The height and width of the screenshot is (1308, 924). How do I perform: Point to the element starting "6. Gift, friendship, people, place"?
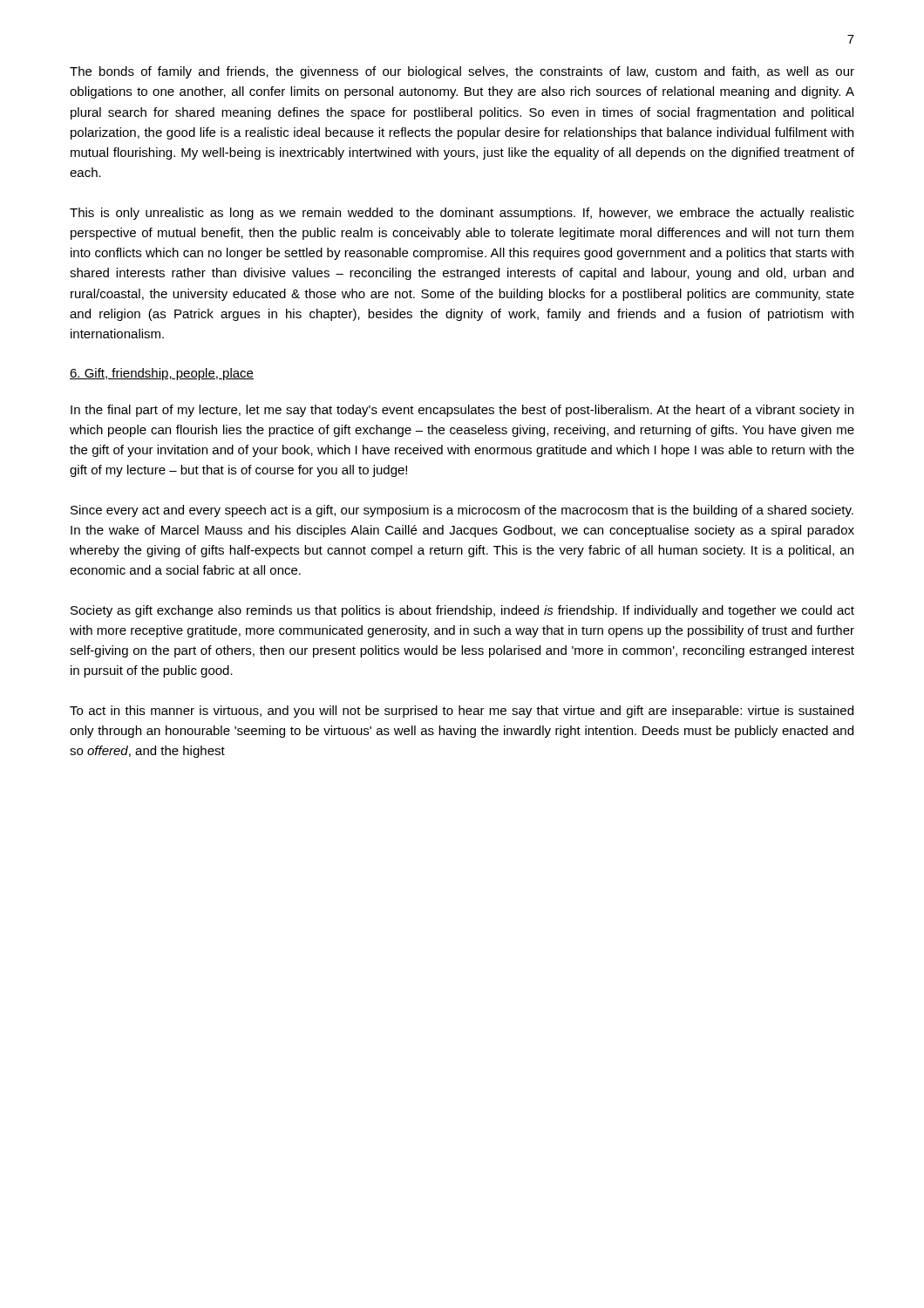click(x=162, y=373)
